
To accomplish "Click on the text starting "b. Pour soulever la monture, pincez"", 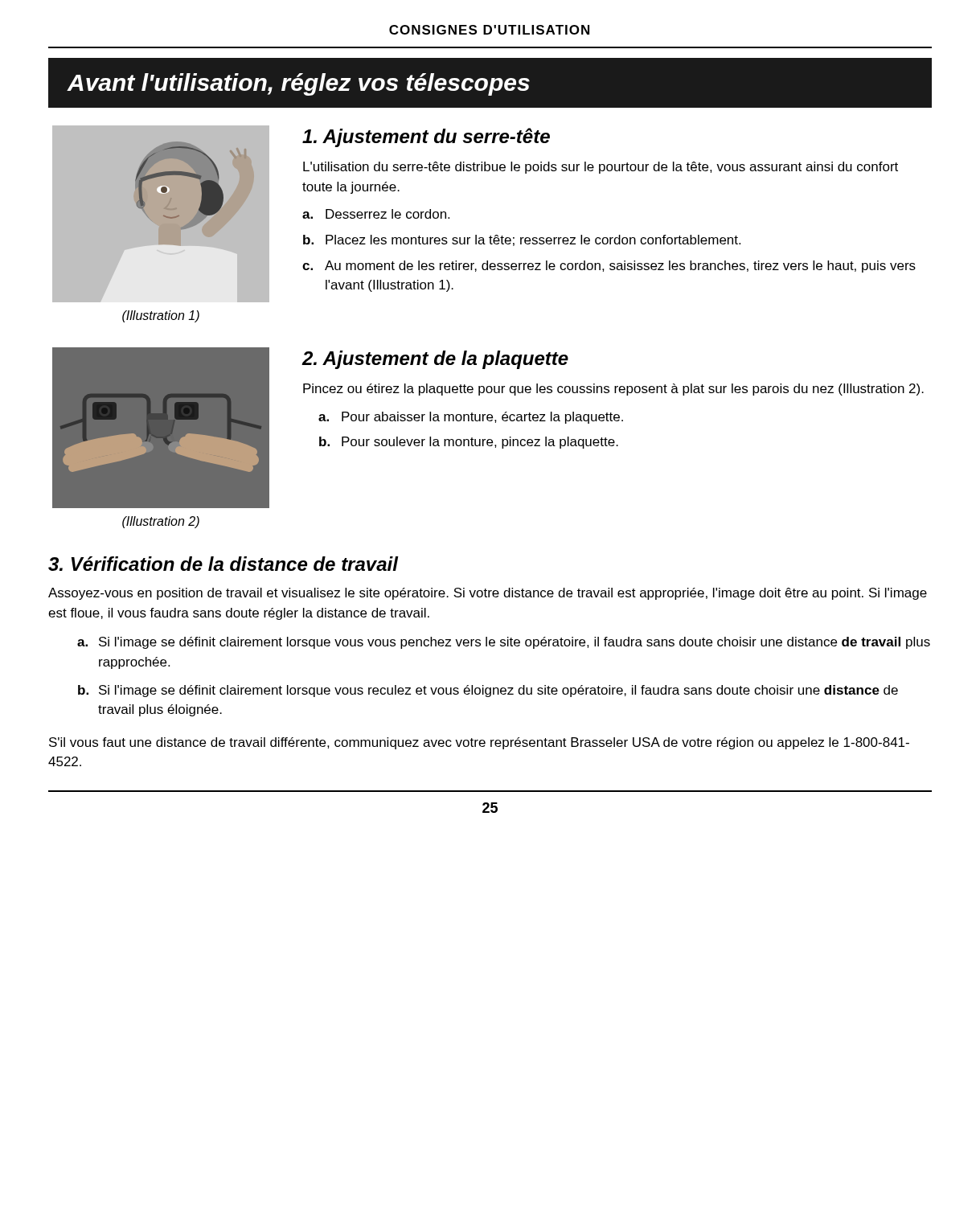I will pyautogui.click(x=625, y=443).
